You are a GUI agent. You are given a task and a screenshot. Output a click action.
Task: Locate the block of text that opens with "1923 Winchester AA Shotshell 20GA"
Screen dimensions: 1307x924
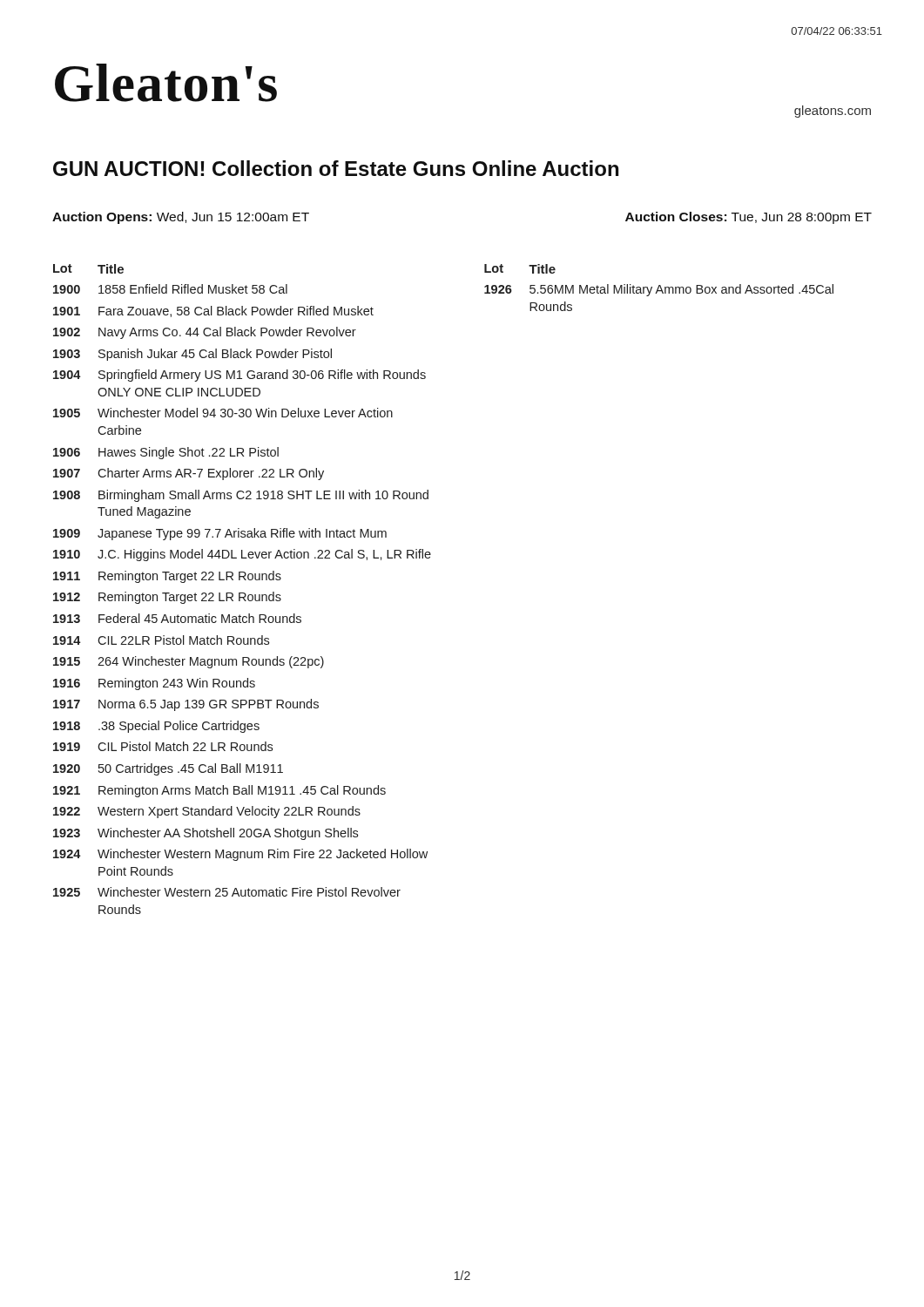[x=246, y=833]
